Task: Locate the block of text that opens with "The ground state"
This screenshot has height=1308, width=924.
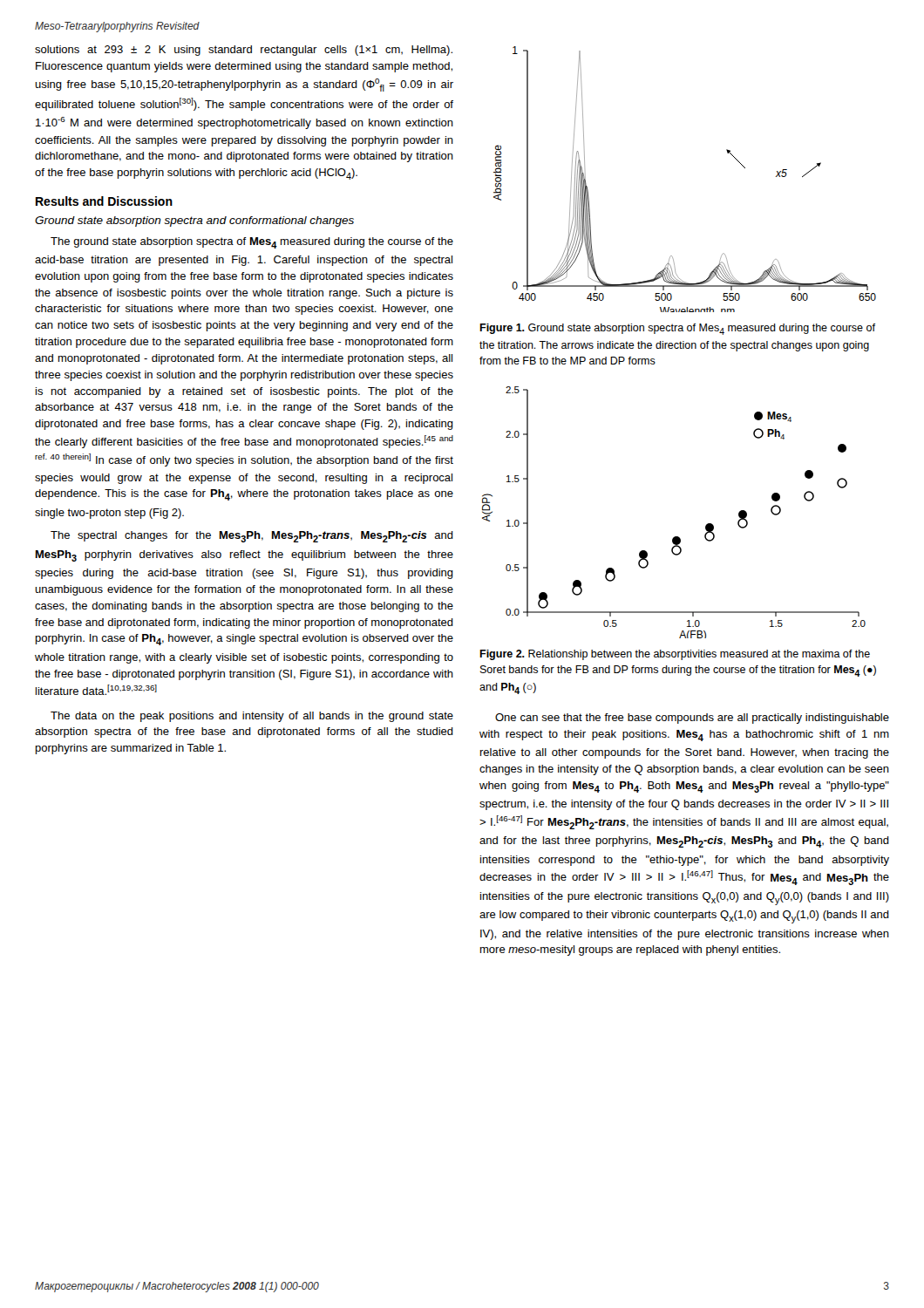Action: (244, 377)
